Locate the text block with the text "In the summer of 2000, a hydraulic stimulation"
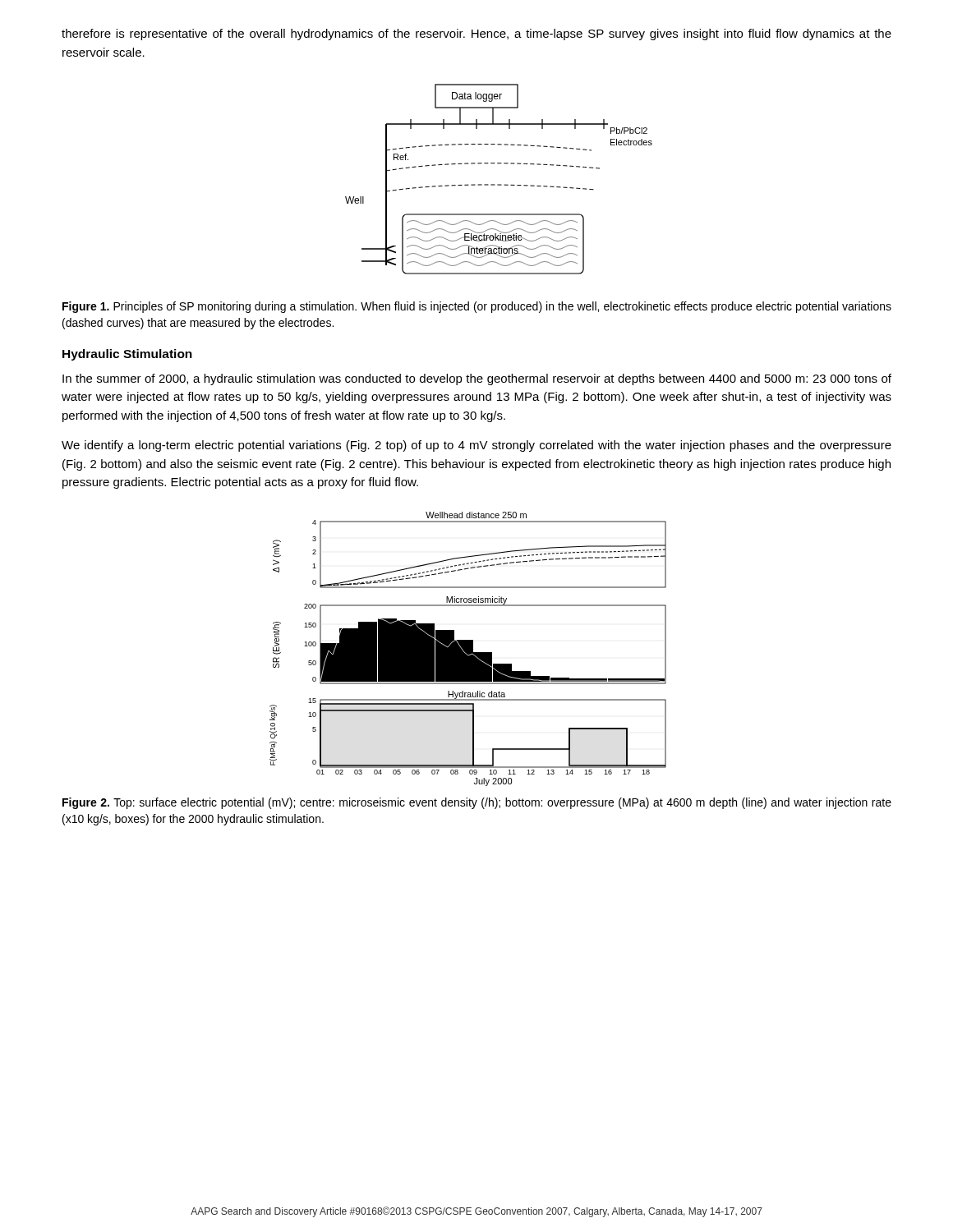Image resolution: width=953 pixels, height=1232 pixels. (476, 396)
